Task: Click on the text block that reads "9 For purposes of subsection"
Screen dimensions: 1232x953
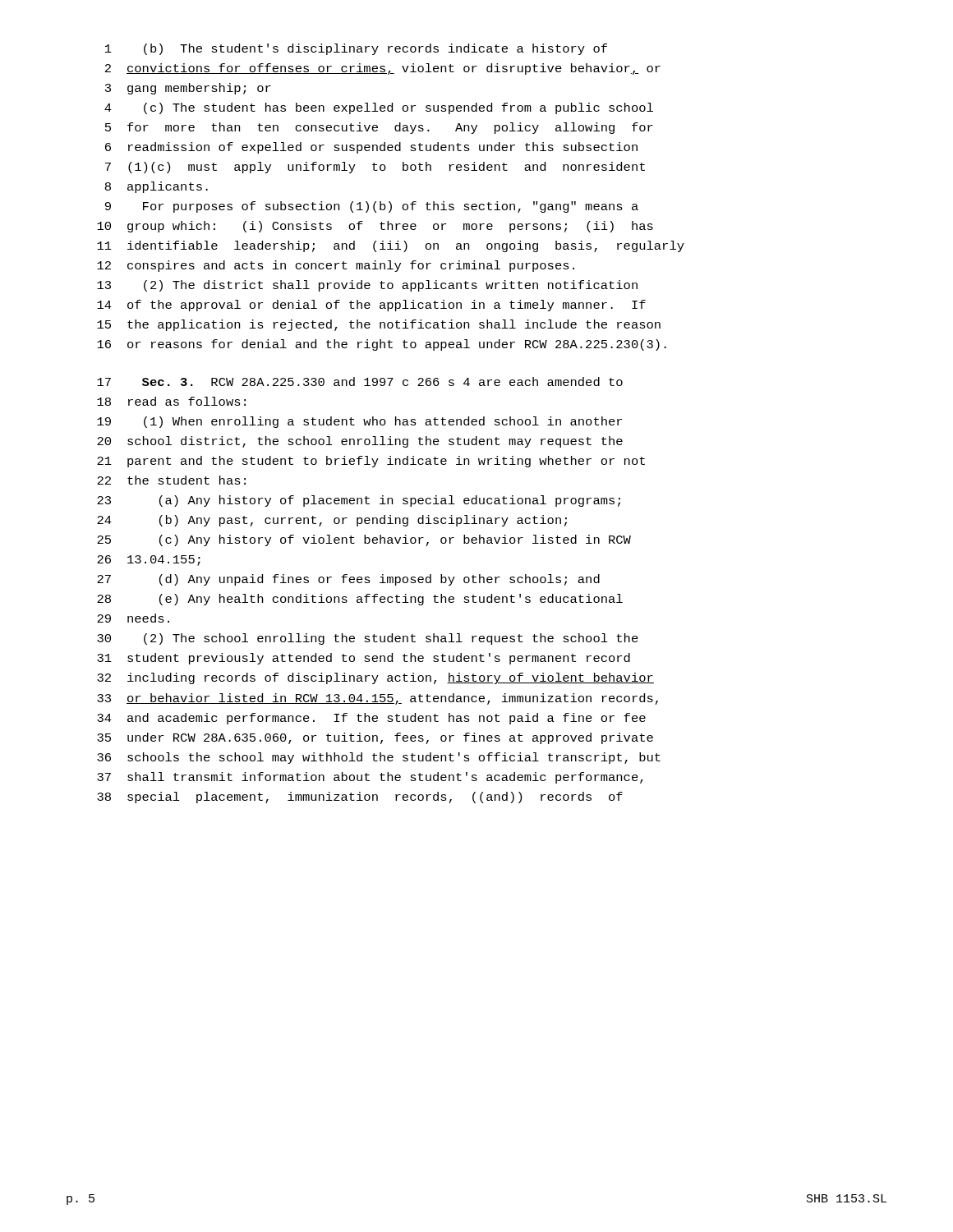Action: tap(485, 207)
